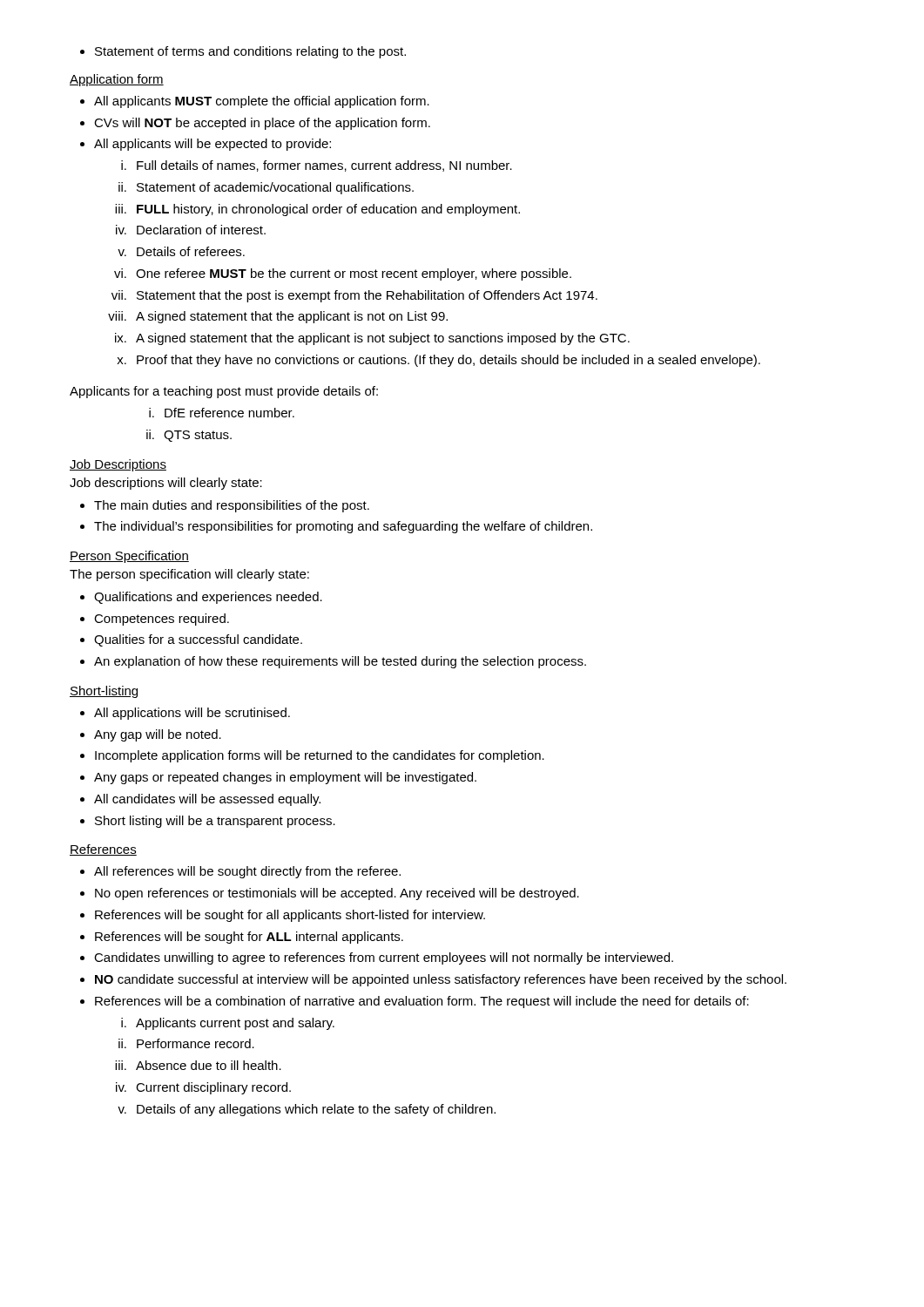This screenshot has height=1307, width=924.
Task: Locate the list item with the text "vi.One referee MUST be the"
Action: coord(474,273)
